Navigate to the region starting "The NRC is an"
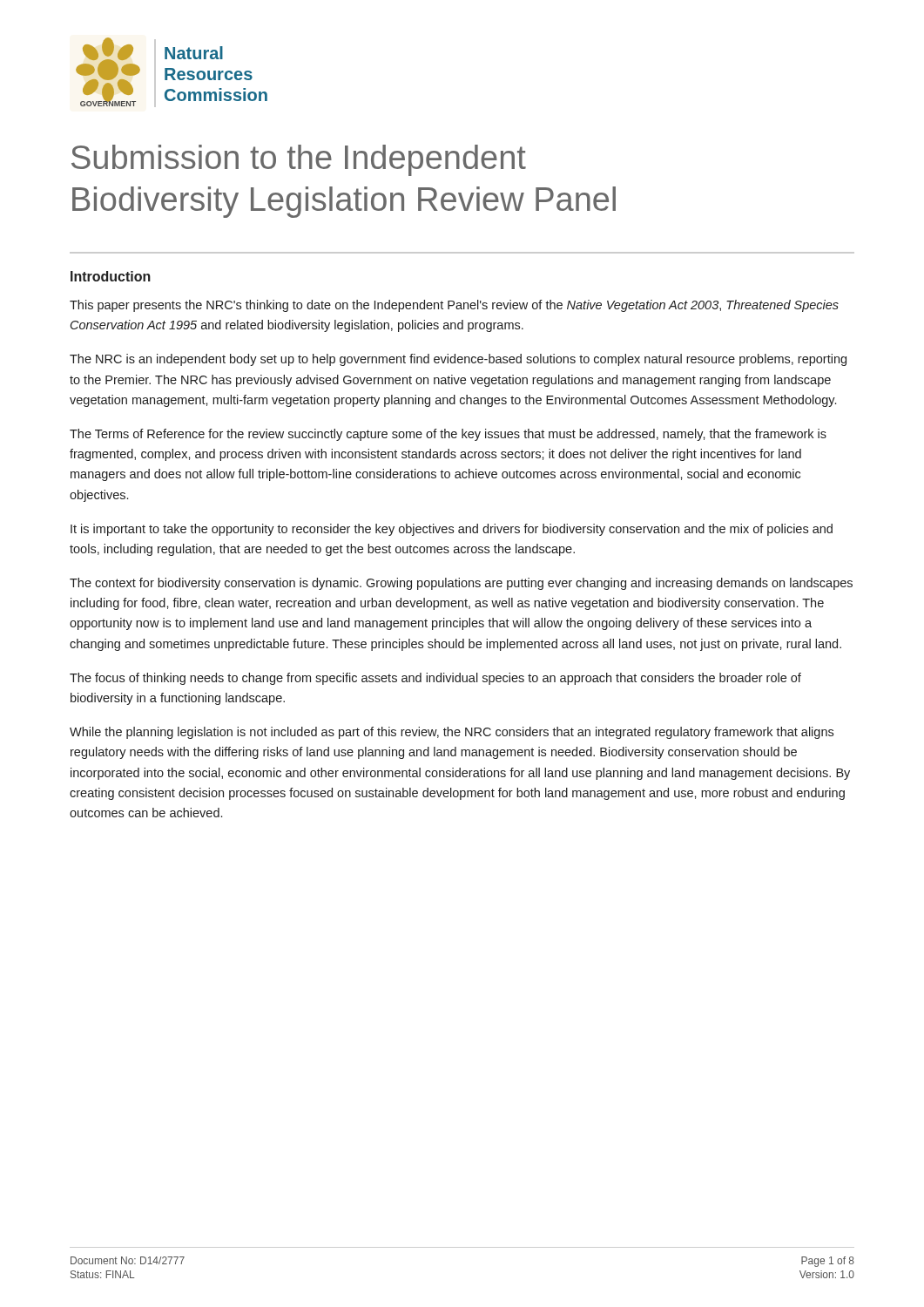 tap(459, 380)
